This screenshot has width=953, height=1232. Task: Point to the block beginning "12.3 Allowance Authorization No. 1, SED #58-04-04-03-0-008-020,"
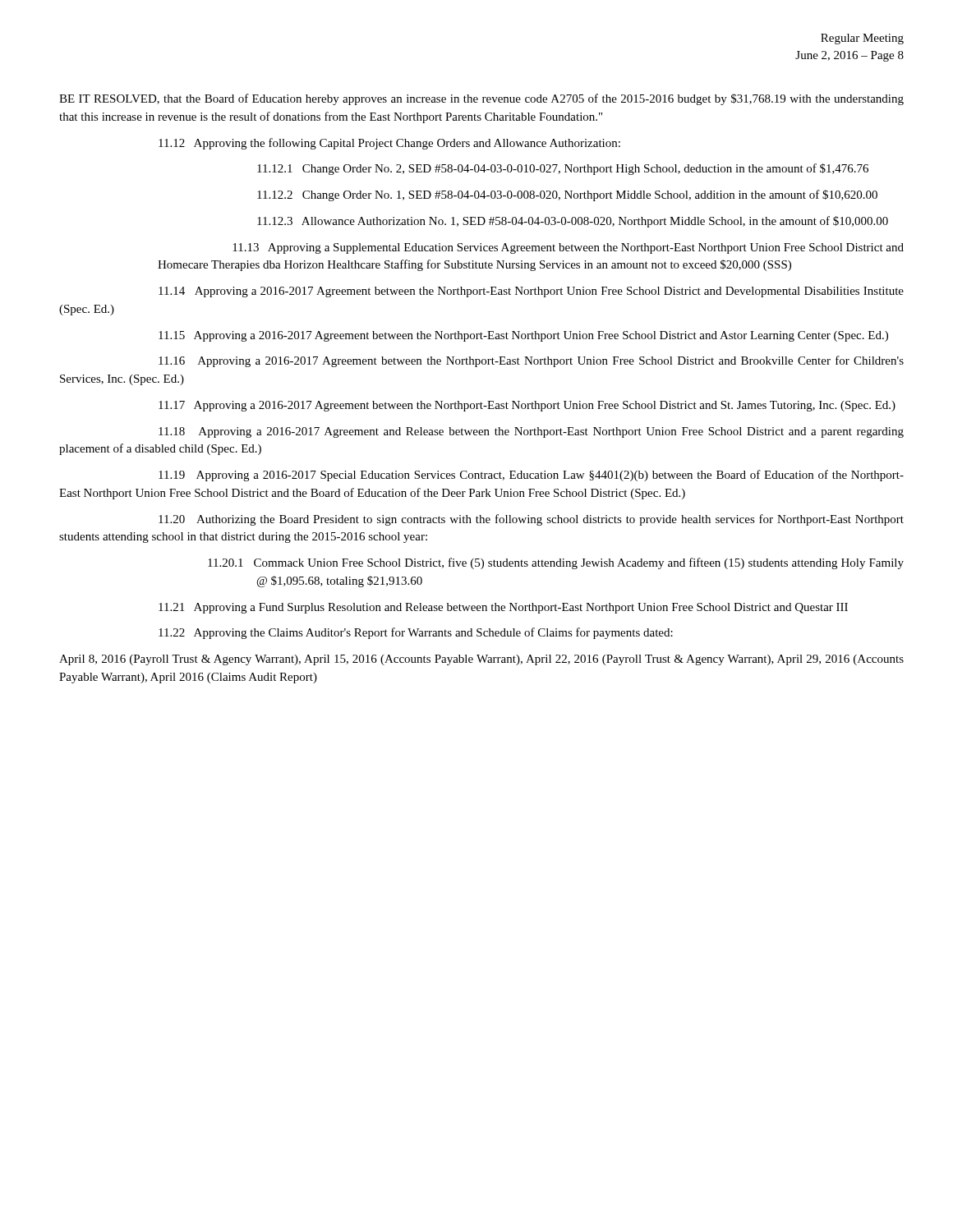coord(481,221)
